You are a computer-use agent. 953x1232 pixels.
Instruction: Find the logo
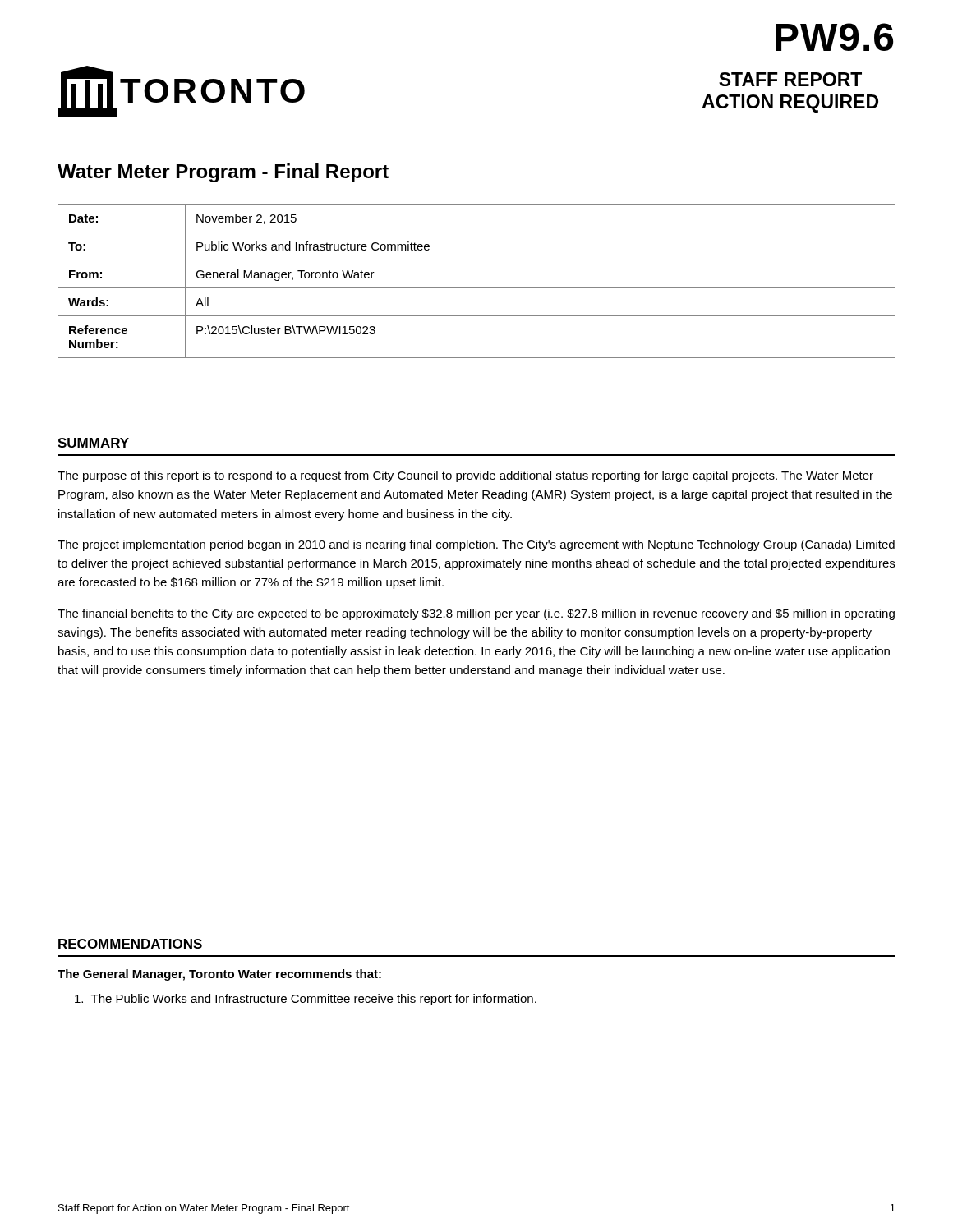point(183,91)
